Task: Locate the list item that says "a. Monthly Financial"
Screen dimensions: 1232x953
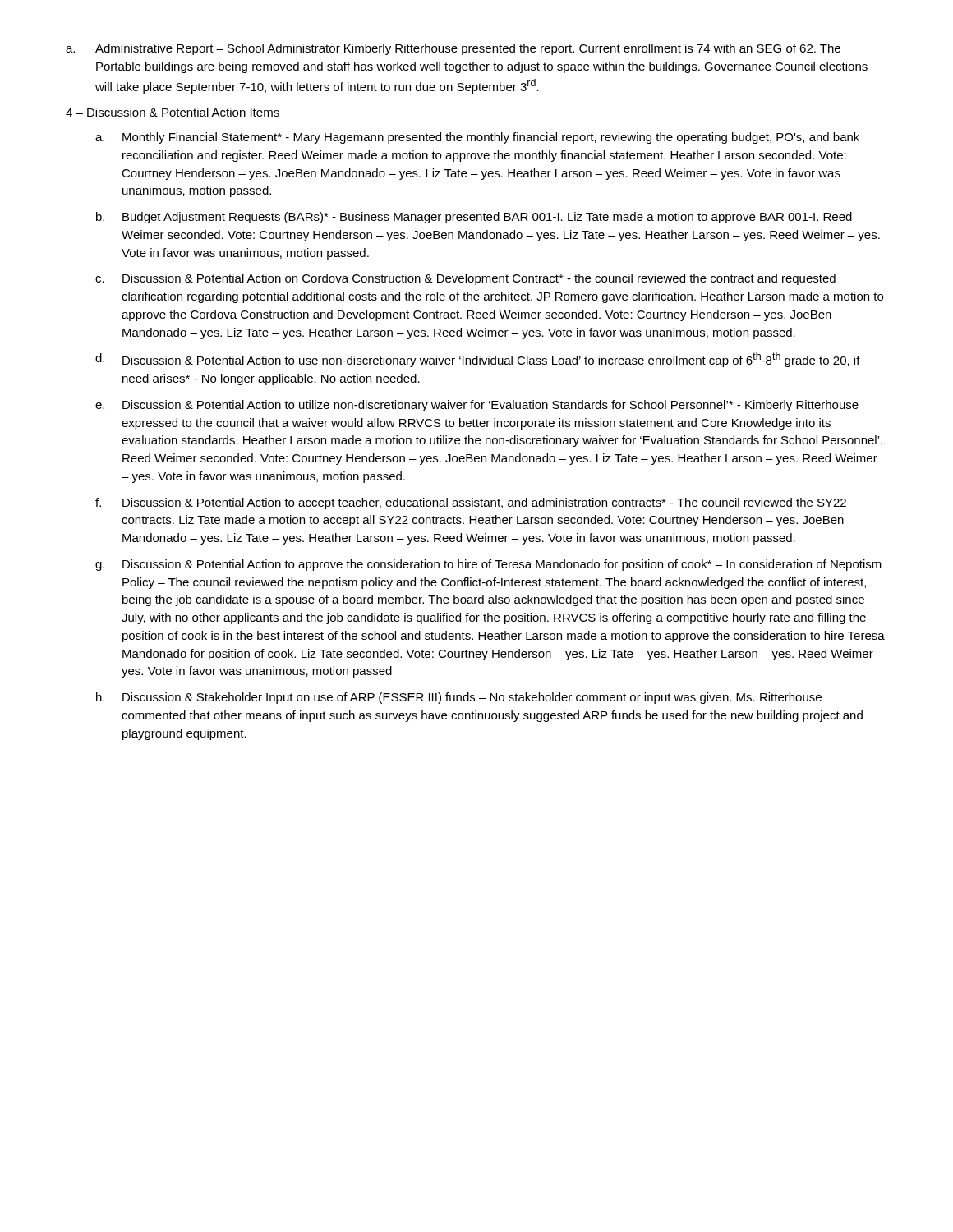Action: click(x=476, y=164)
